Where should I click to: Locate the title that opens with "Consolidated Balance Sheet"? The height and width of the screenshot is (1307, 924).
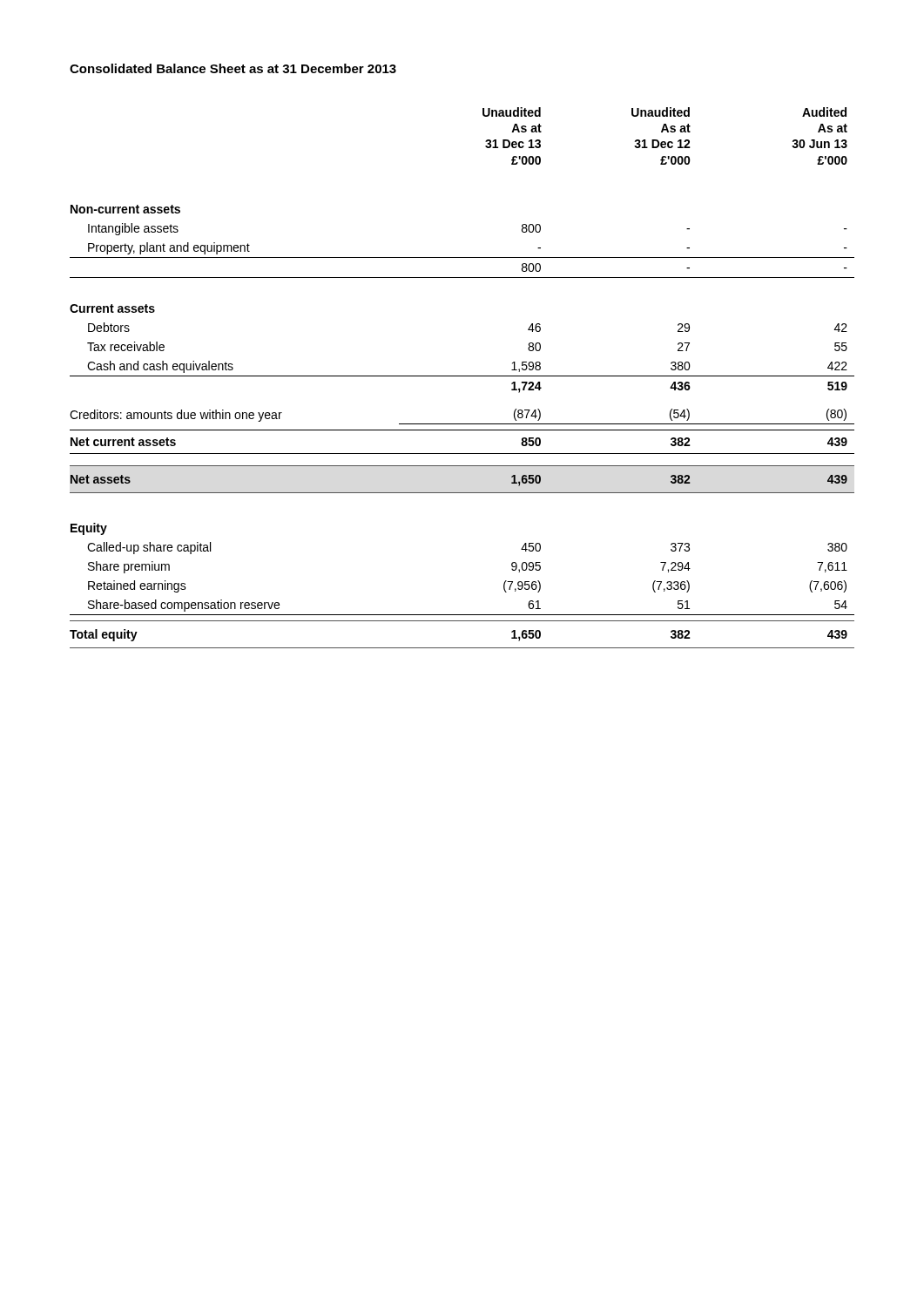click(233, 68)
